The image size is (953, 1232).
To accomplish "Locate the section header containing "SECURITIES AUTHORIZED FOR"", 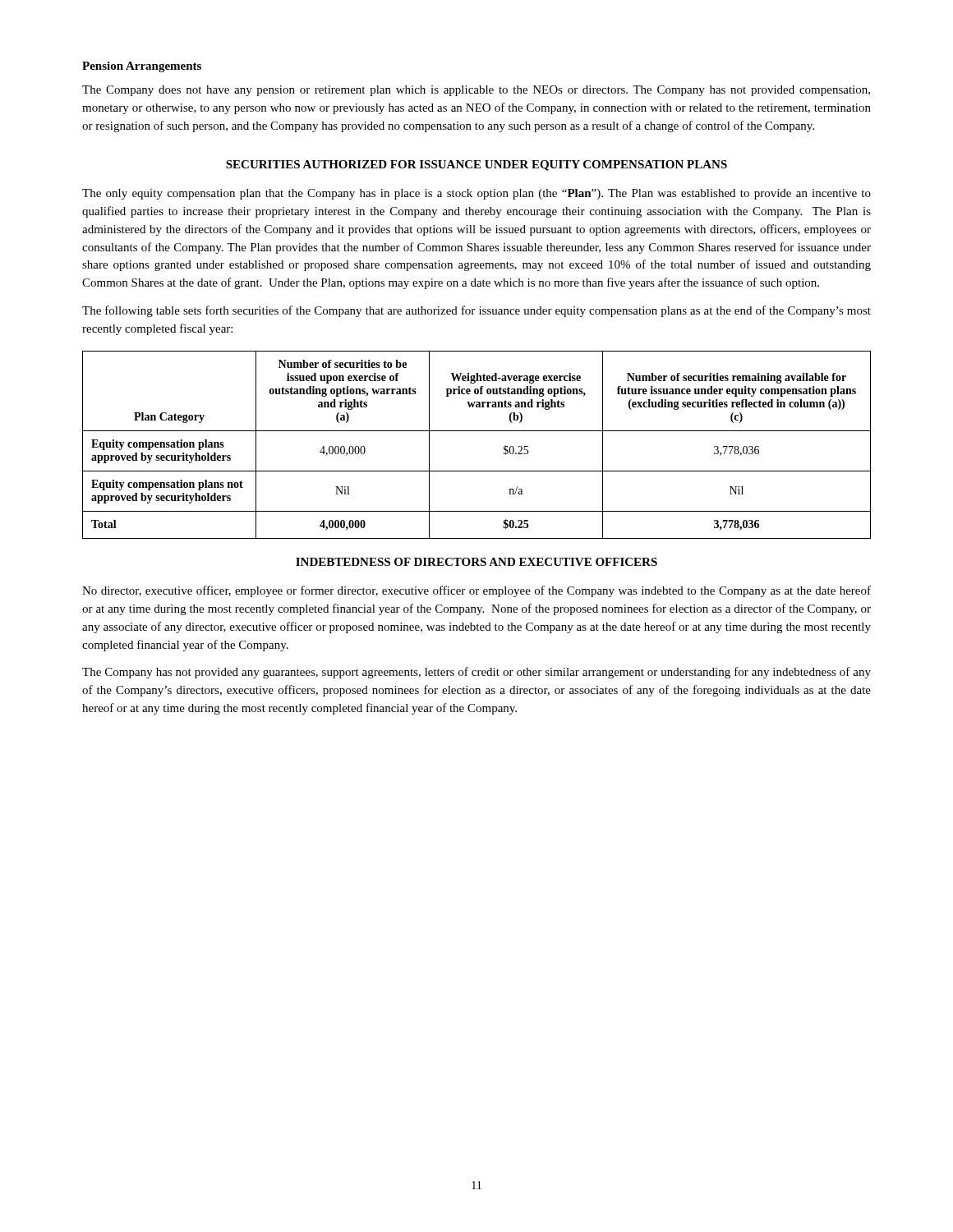I will click(476, 164).
